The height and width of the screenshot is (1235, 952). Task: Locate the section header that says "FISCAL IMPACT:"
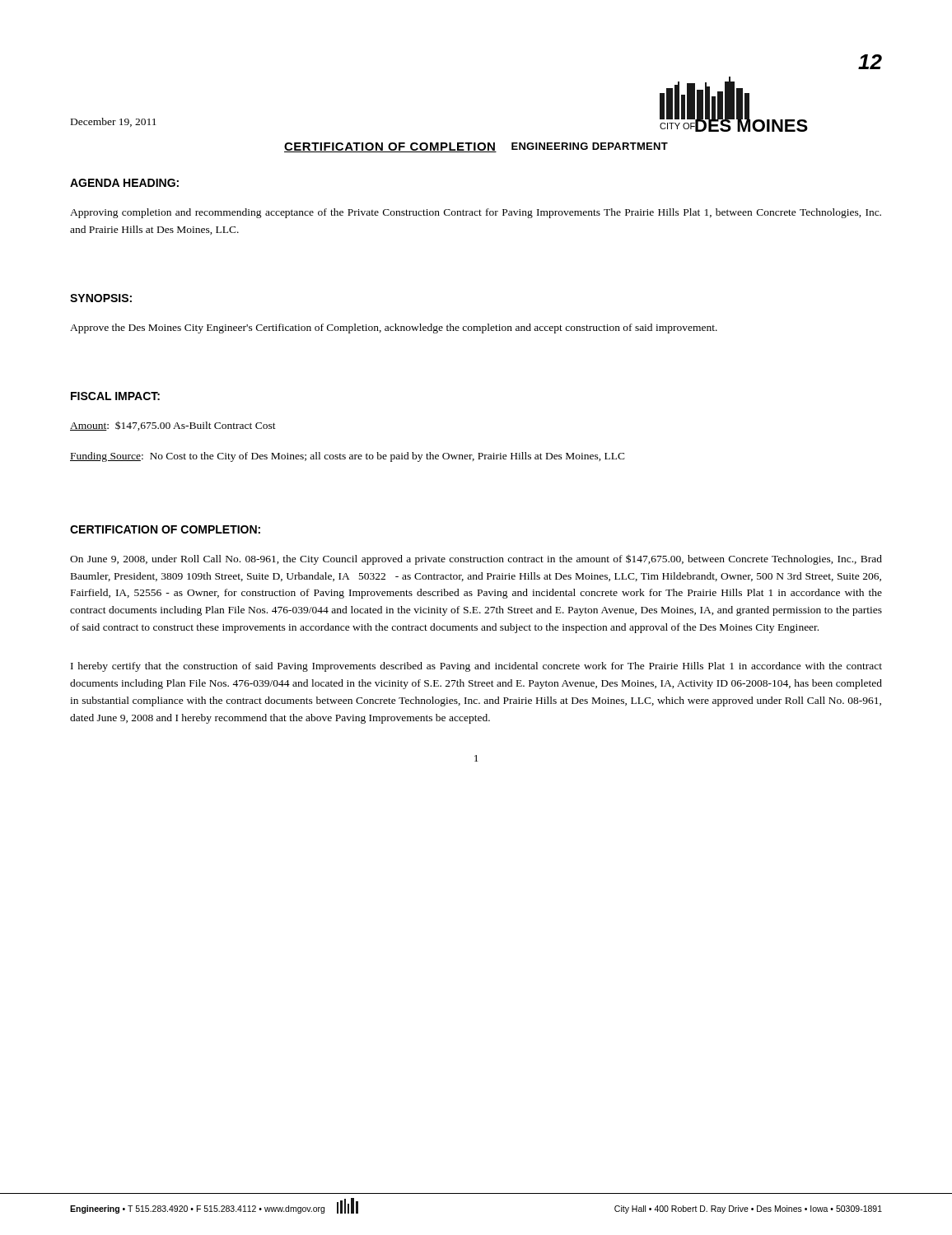tap(115, 396)
